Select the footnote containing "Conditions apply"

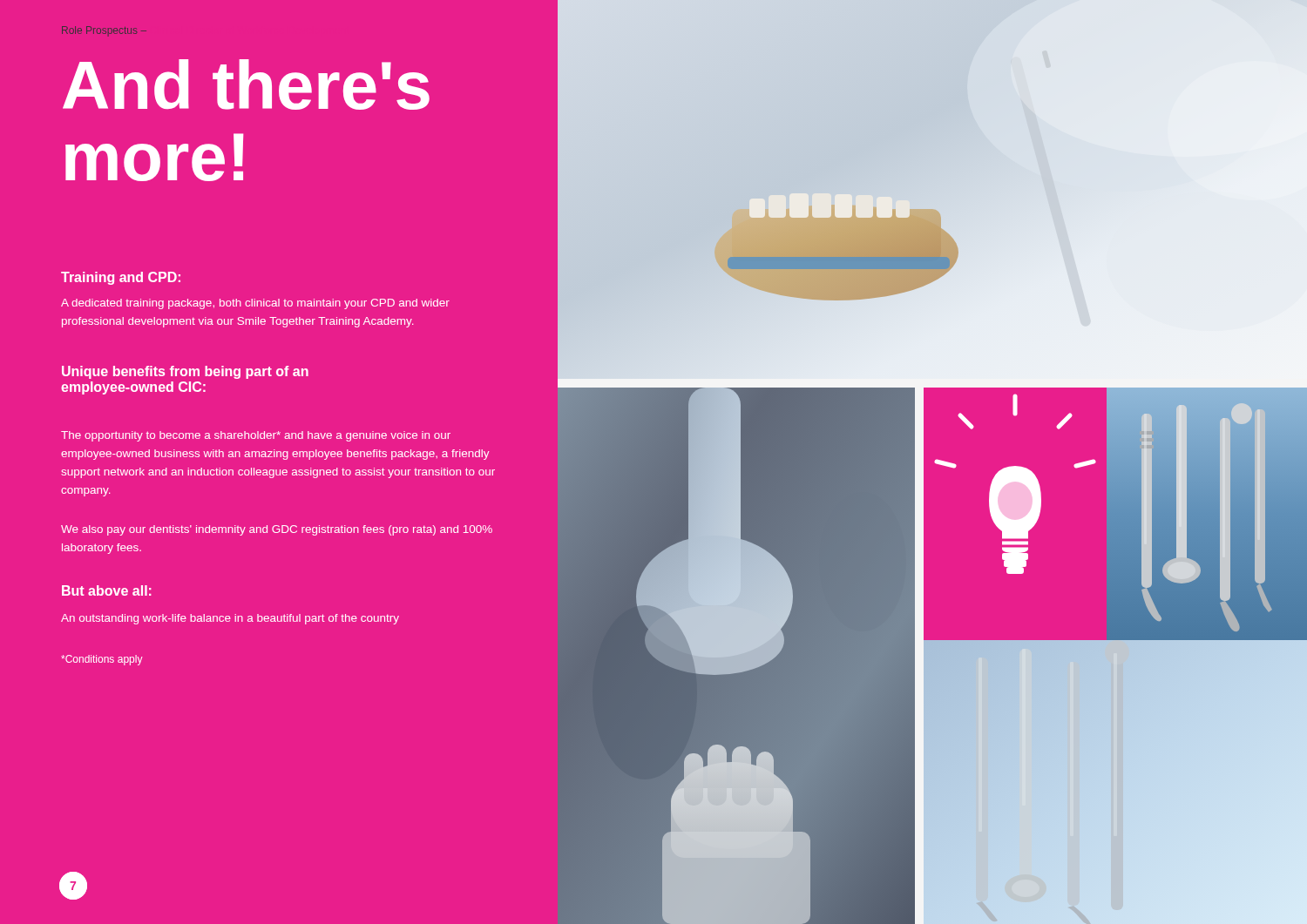click(102, 660)
